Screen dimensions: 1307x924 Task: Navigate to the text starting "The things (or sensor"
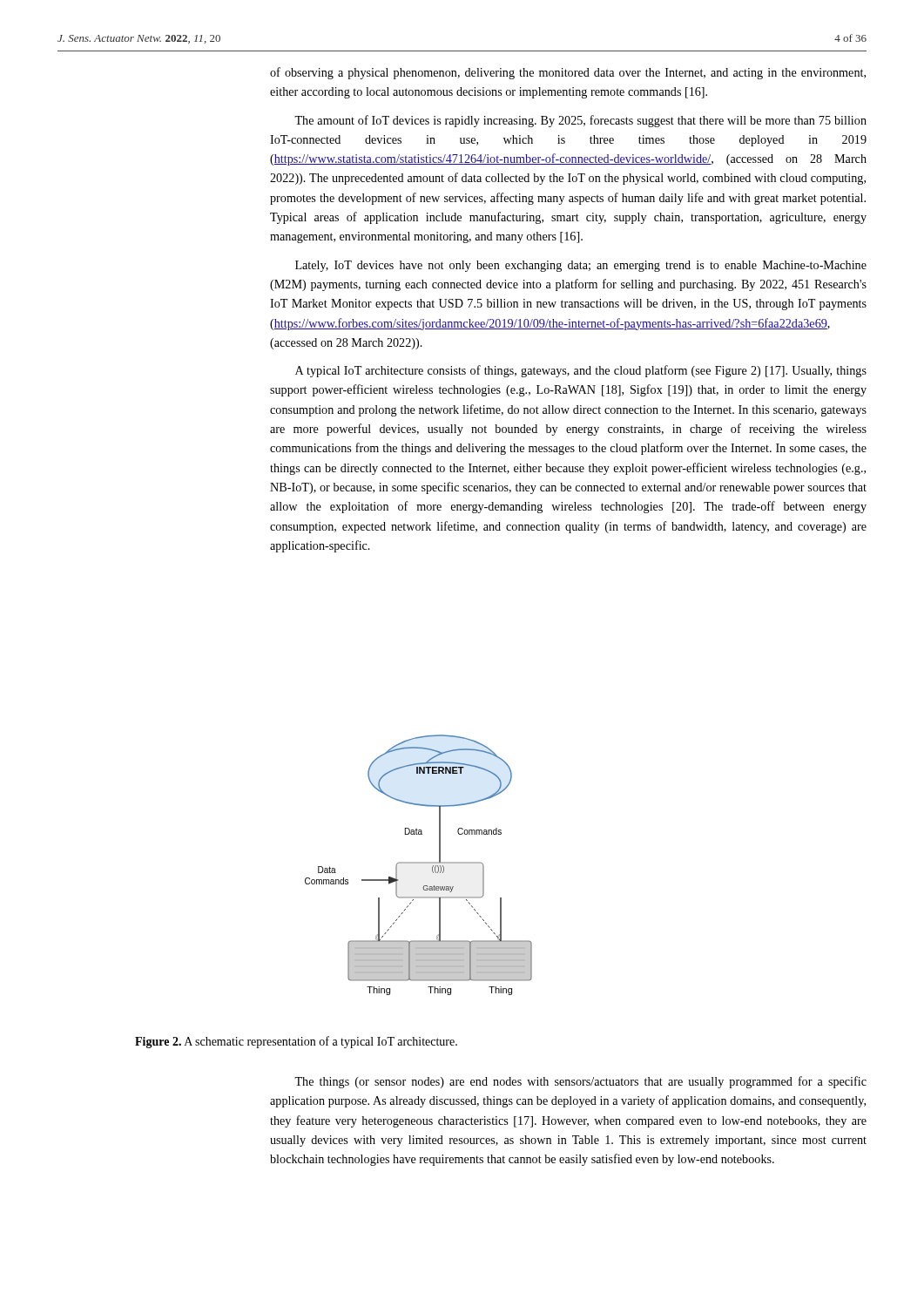pyautogui.click(x=568, y=1120)
